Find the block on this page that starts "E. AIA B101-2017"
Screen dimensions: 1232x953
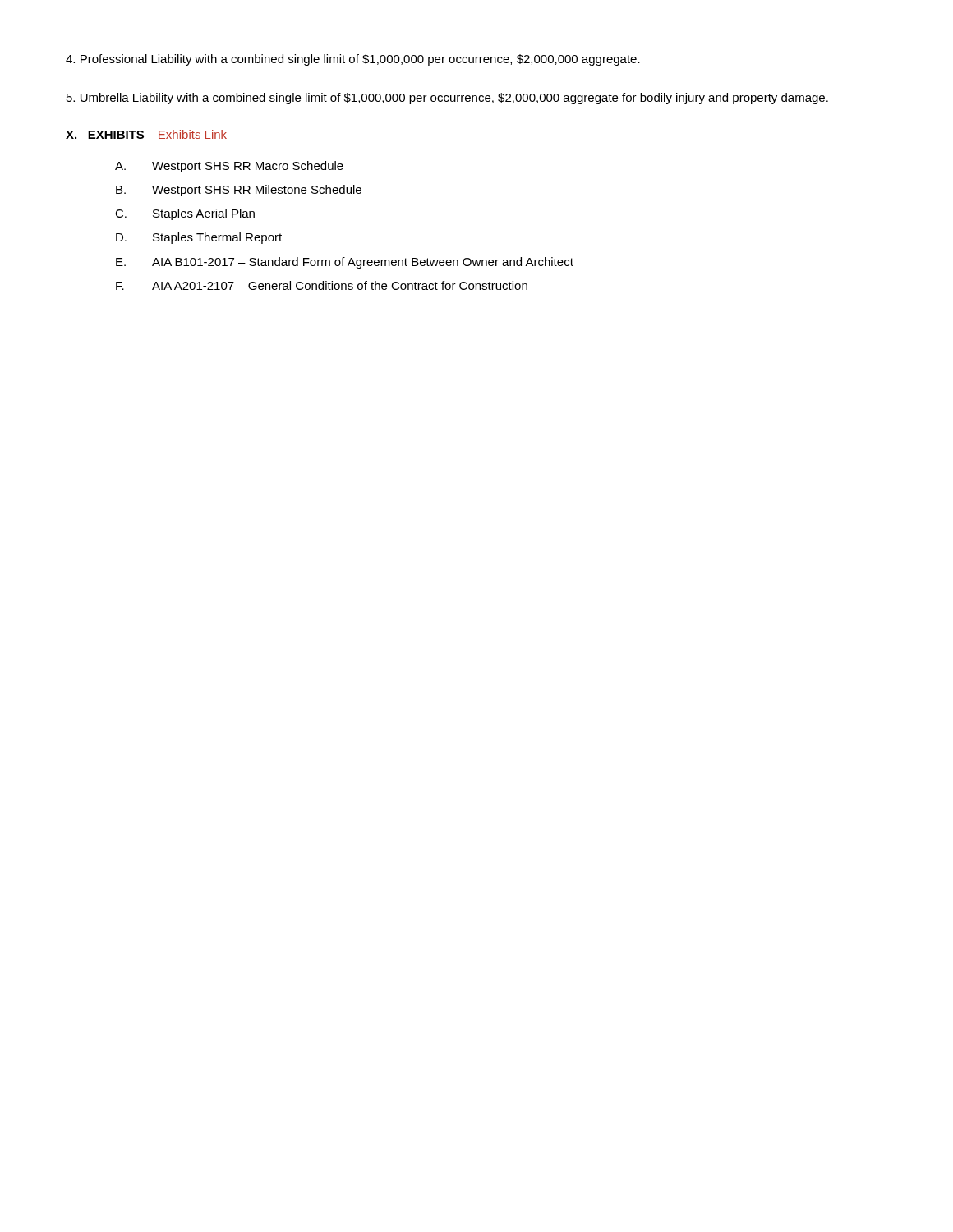[x=501, y=261]
